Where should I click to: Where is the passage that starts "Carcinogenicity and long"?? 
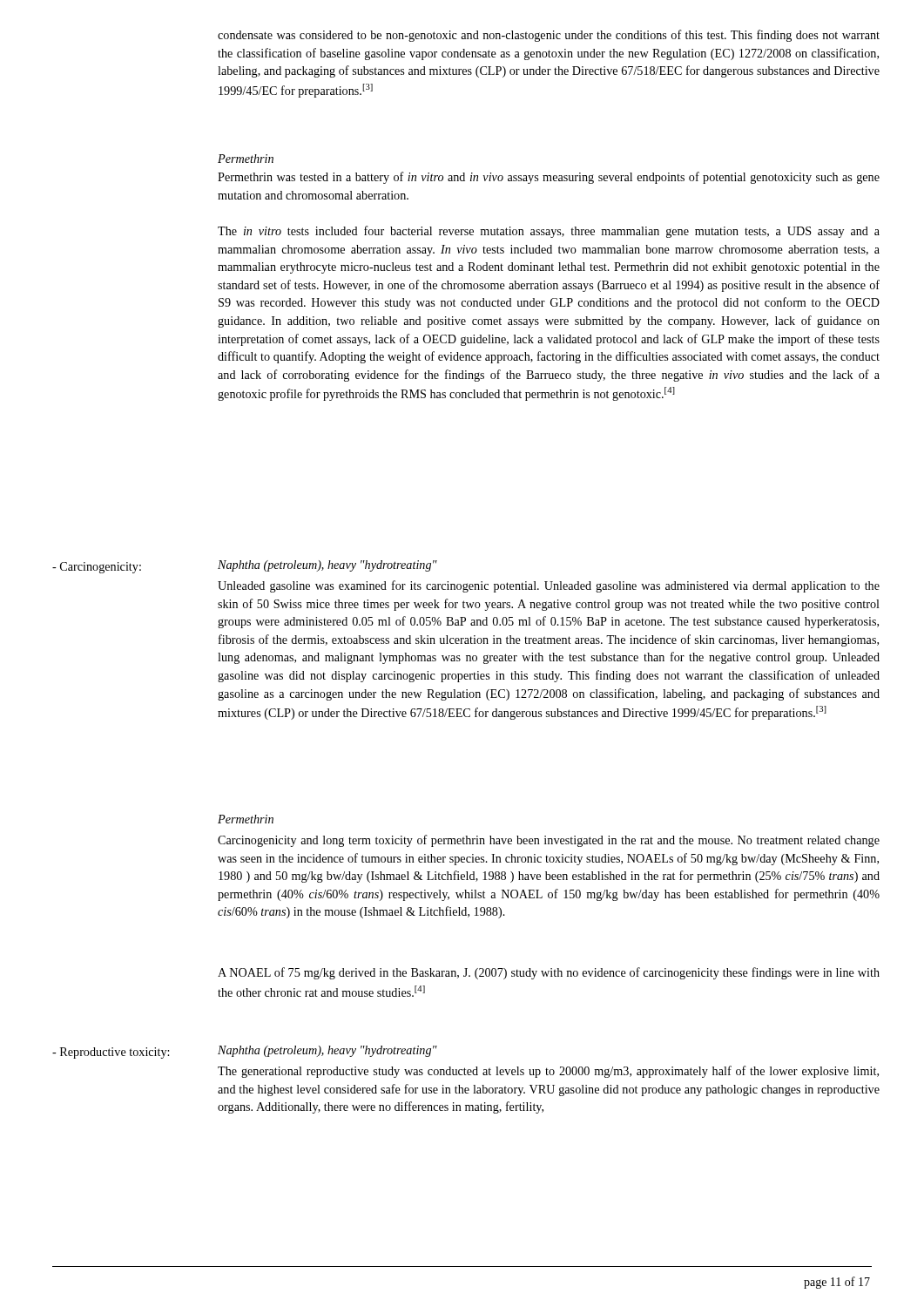coord(549,876)
